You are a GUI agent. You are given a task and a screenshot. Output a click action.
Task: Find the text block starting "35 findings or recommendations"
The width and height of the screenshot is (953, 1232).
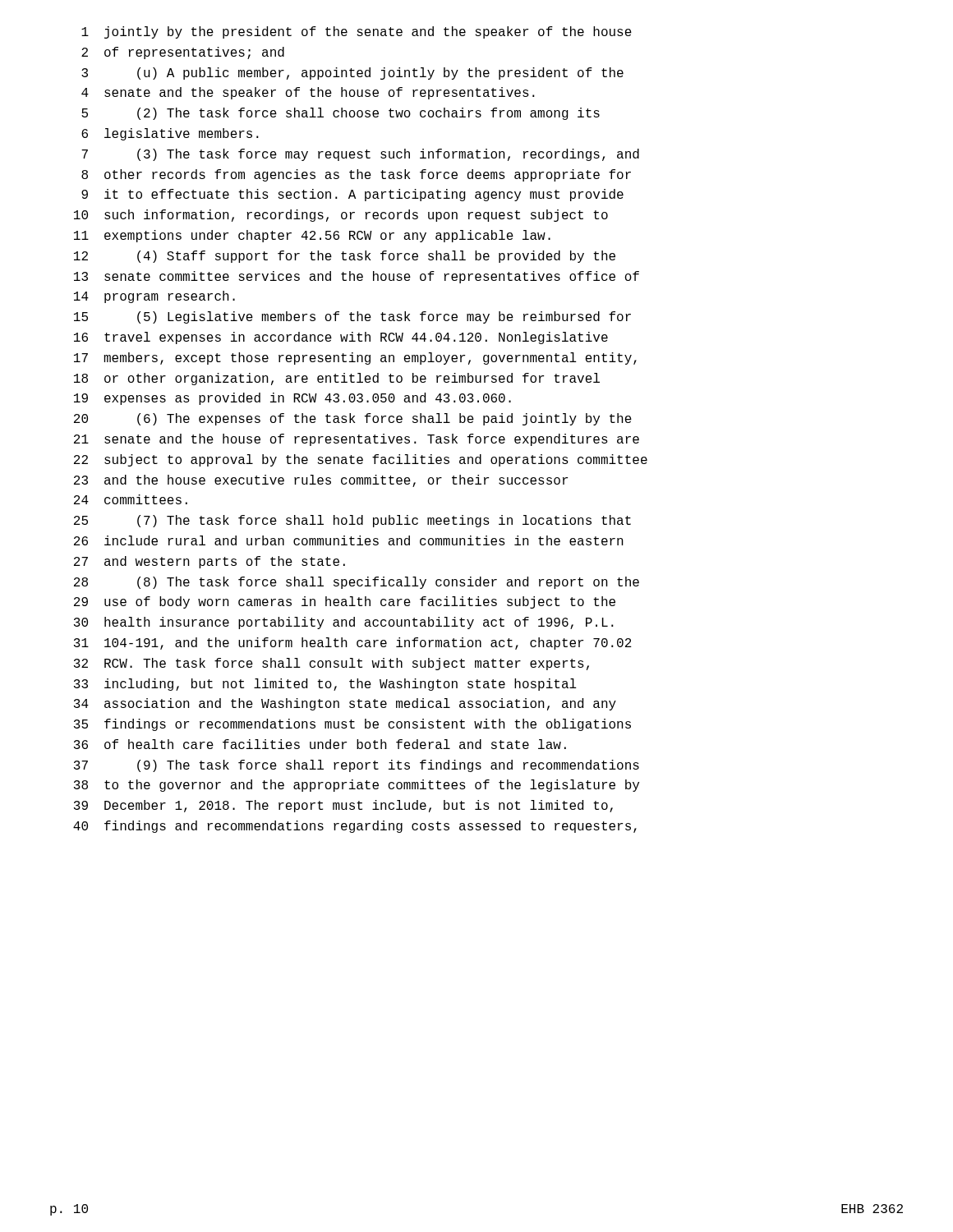[x=476, y=726]
